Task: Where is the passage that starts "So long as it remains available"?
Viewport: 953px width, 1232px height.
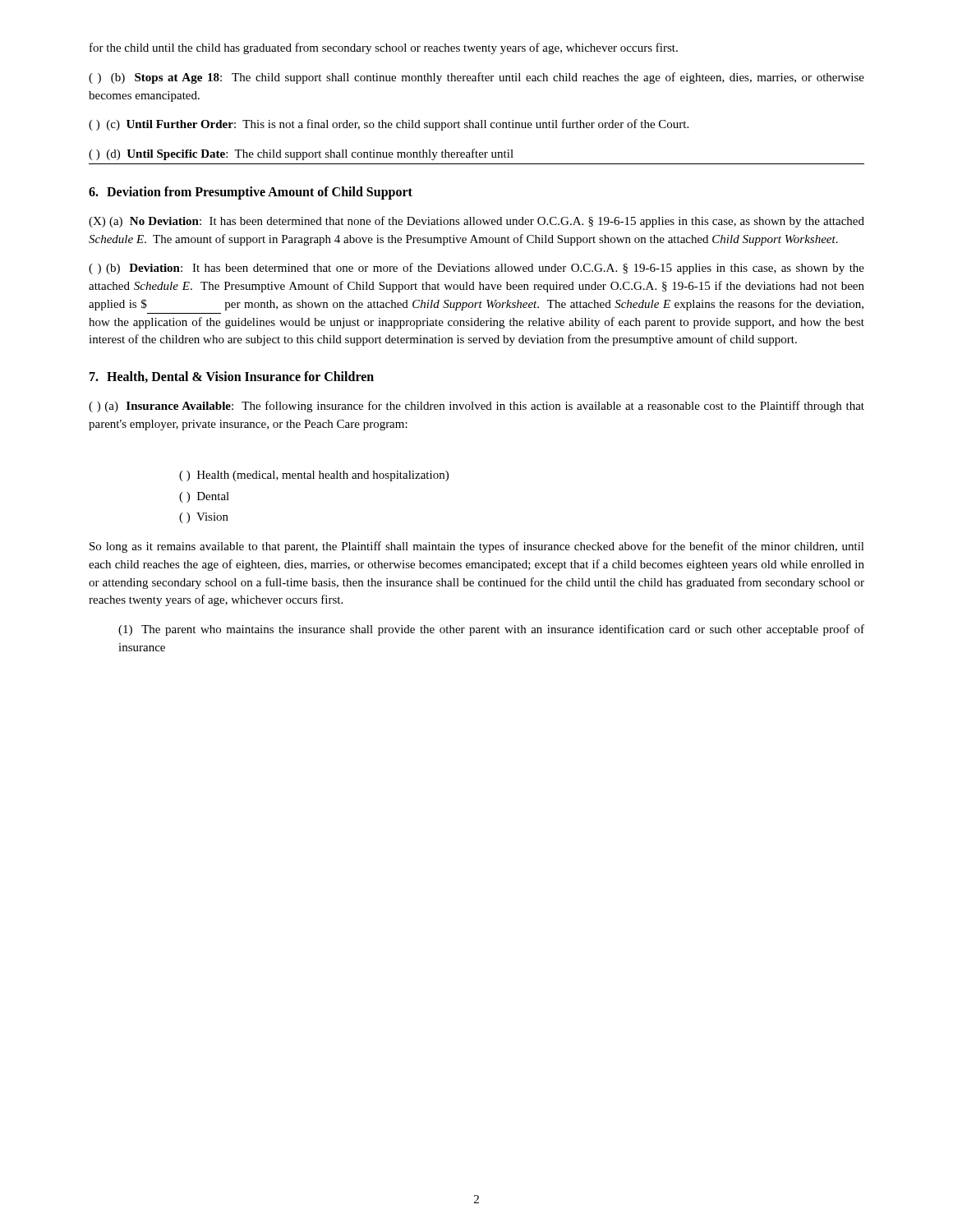Action: [x=476, y=573]
